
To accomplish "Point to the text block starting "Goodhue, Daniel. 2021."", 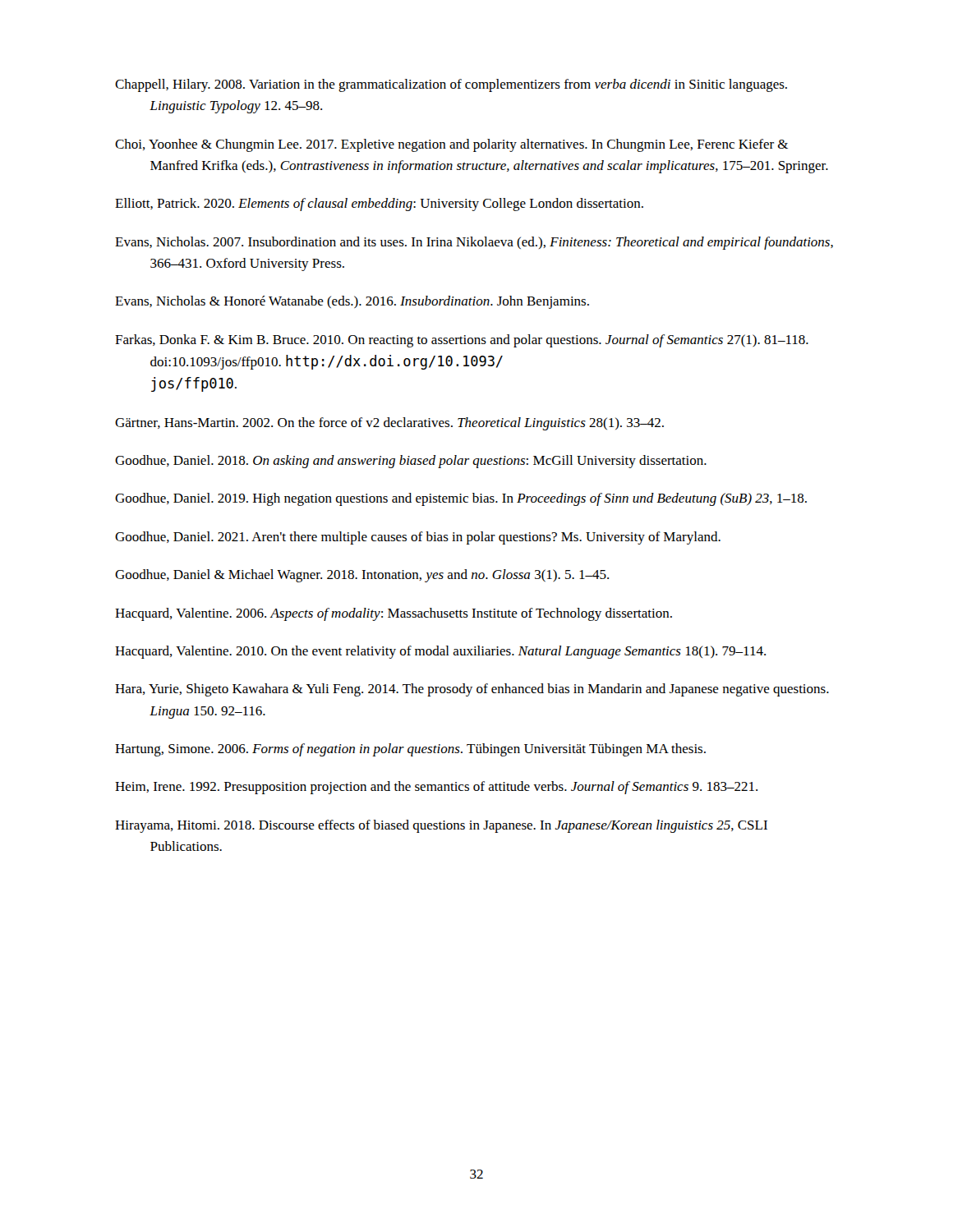I will tap(418, 537).
